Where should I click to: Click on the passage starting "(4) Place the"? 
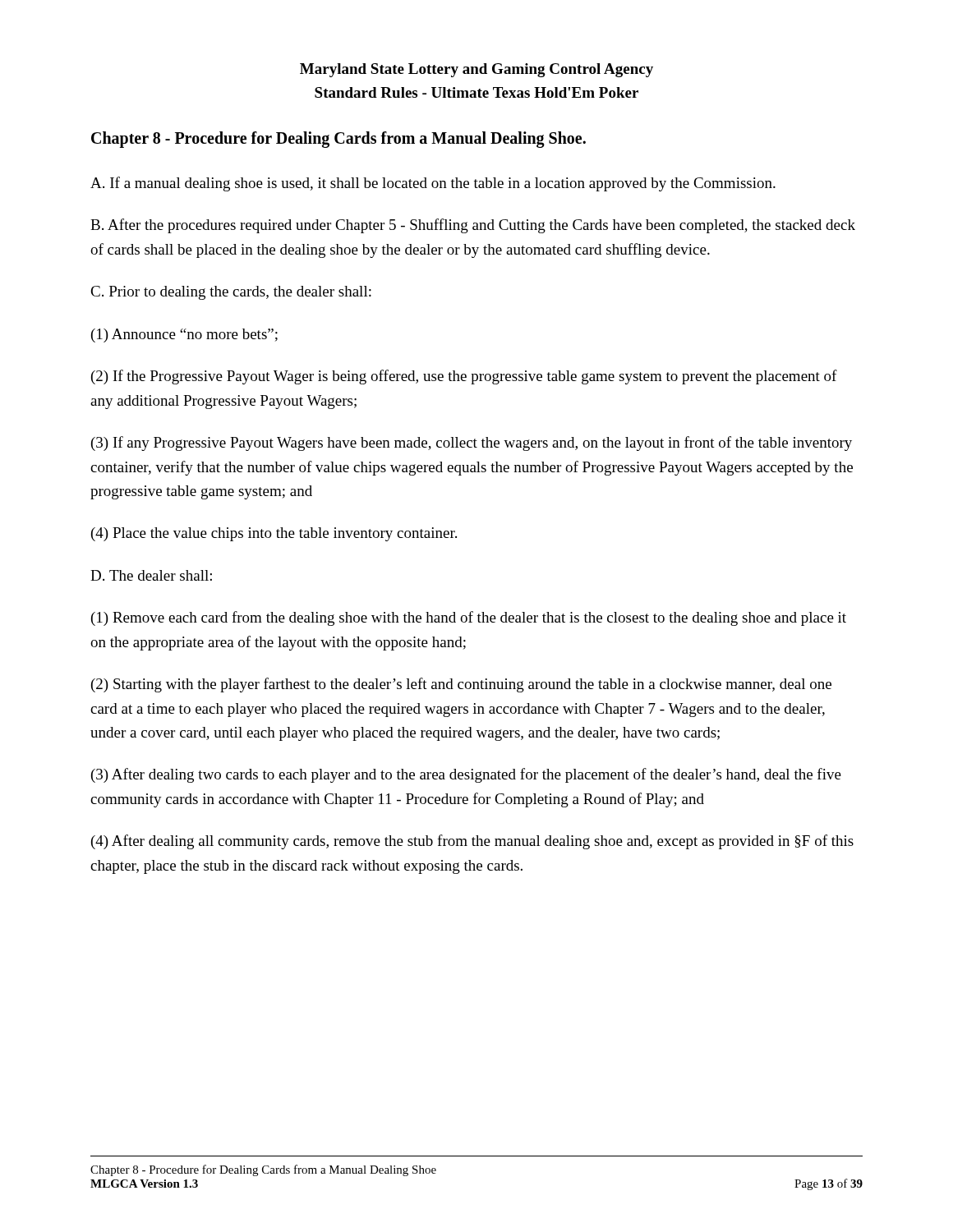point(274,533)
